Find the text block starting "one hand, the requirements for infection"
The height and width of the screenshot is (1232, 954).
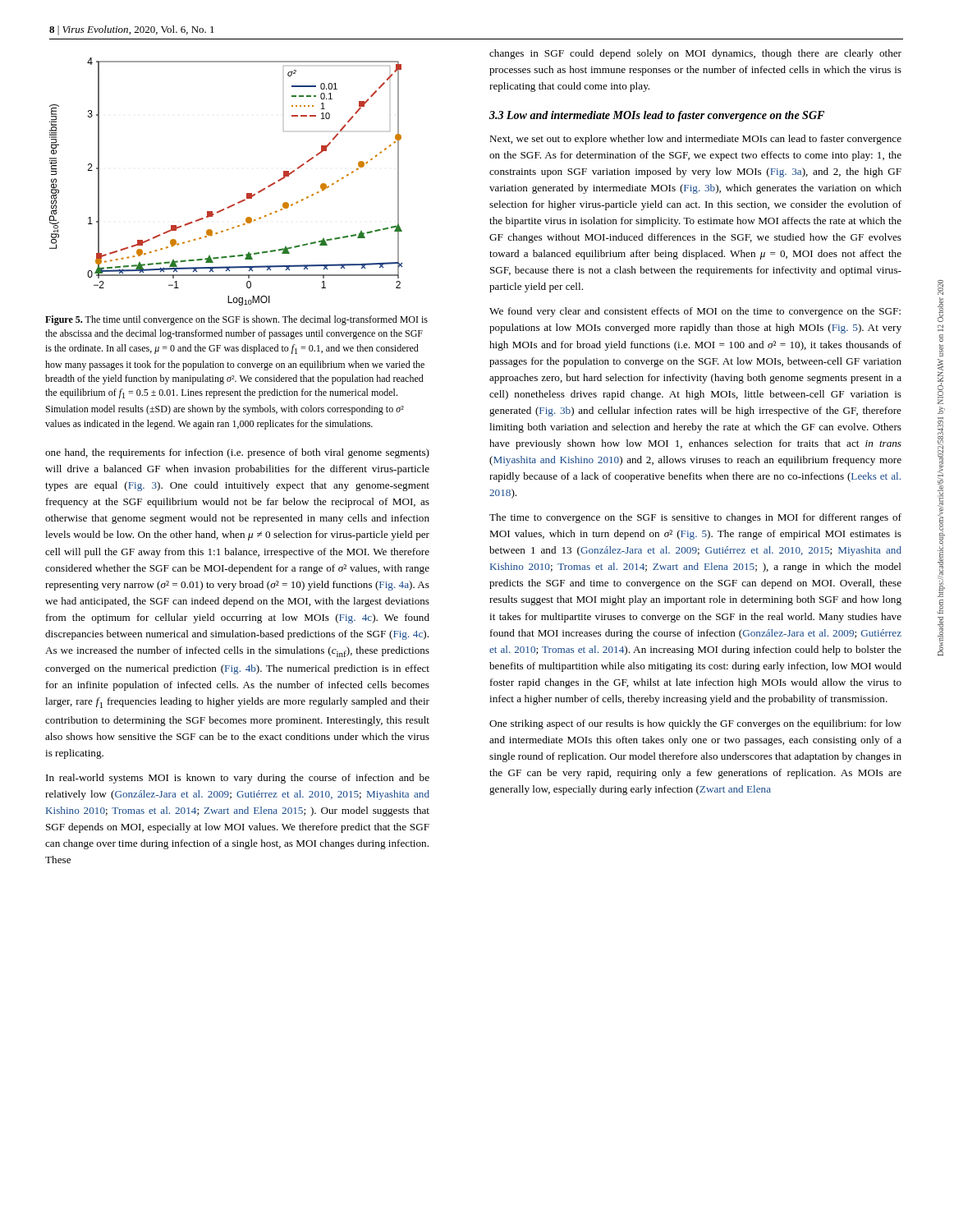pyautogui.click(x=237, y=602)
